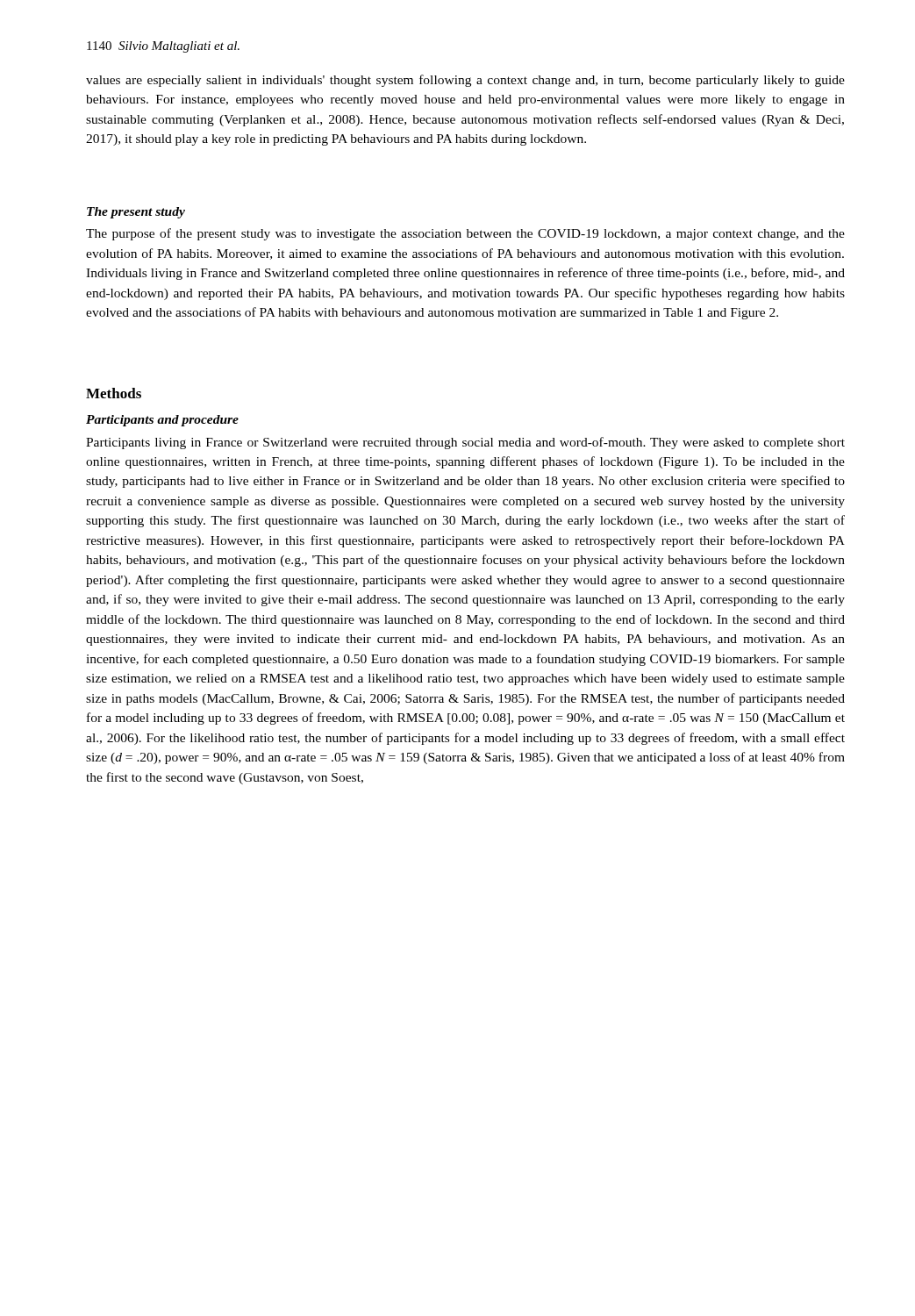The height and width of the screenshot is (1316, 915).
Task: Navigate to the region starting "Participants and procedure"
Action: click(x=162, y=419)
